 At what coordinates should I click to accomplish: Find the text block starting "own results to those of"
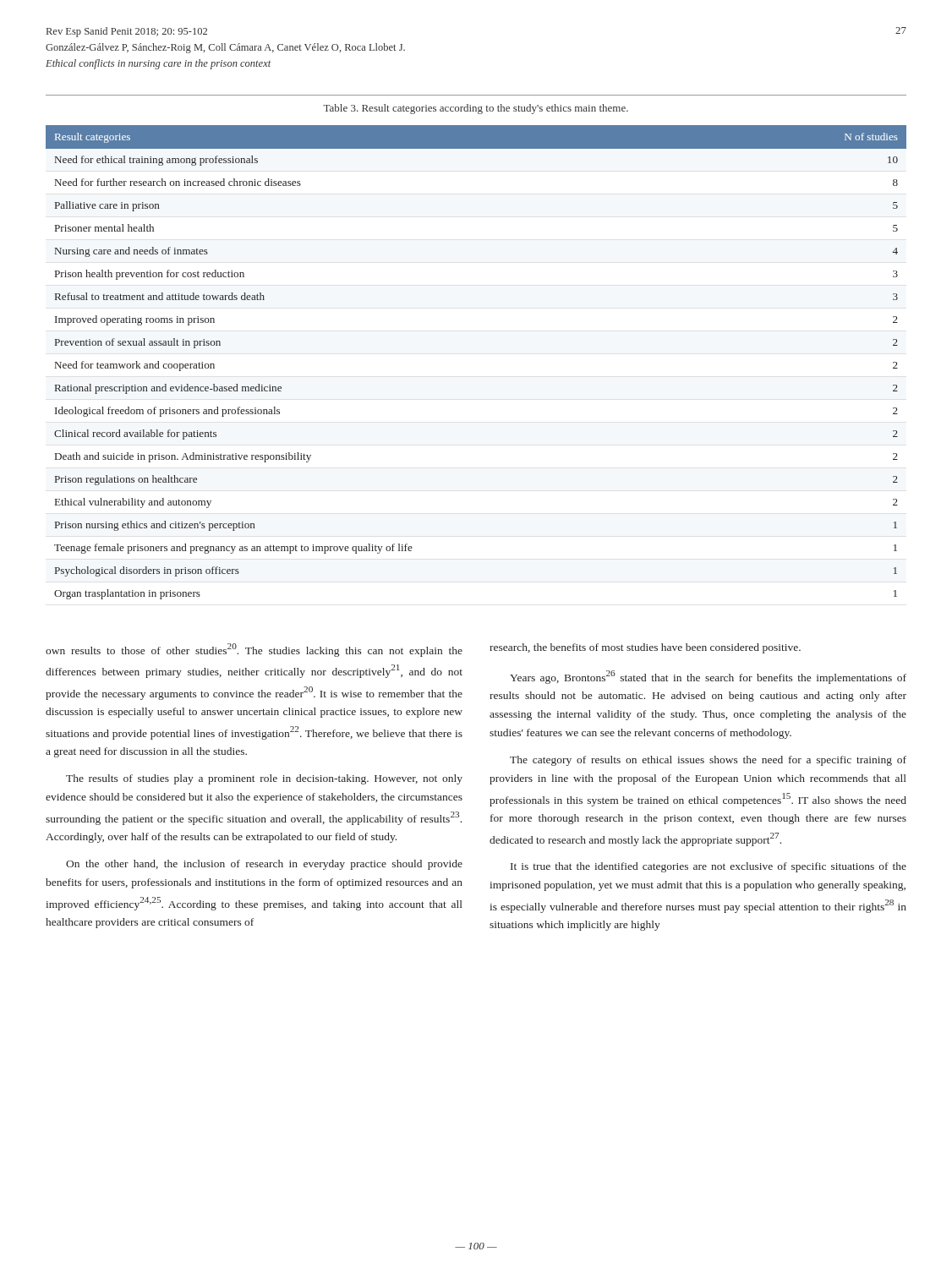254,785
